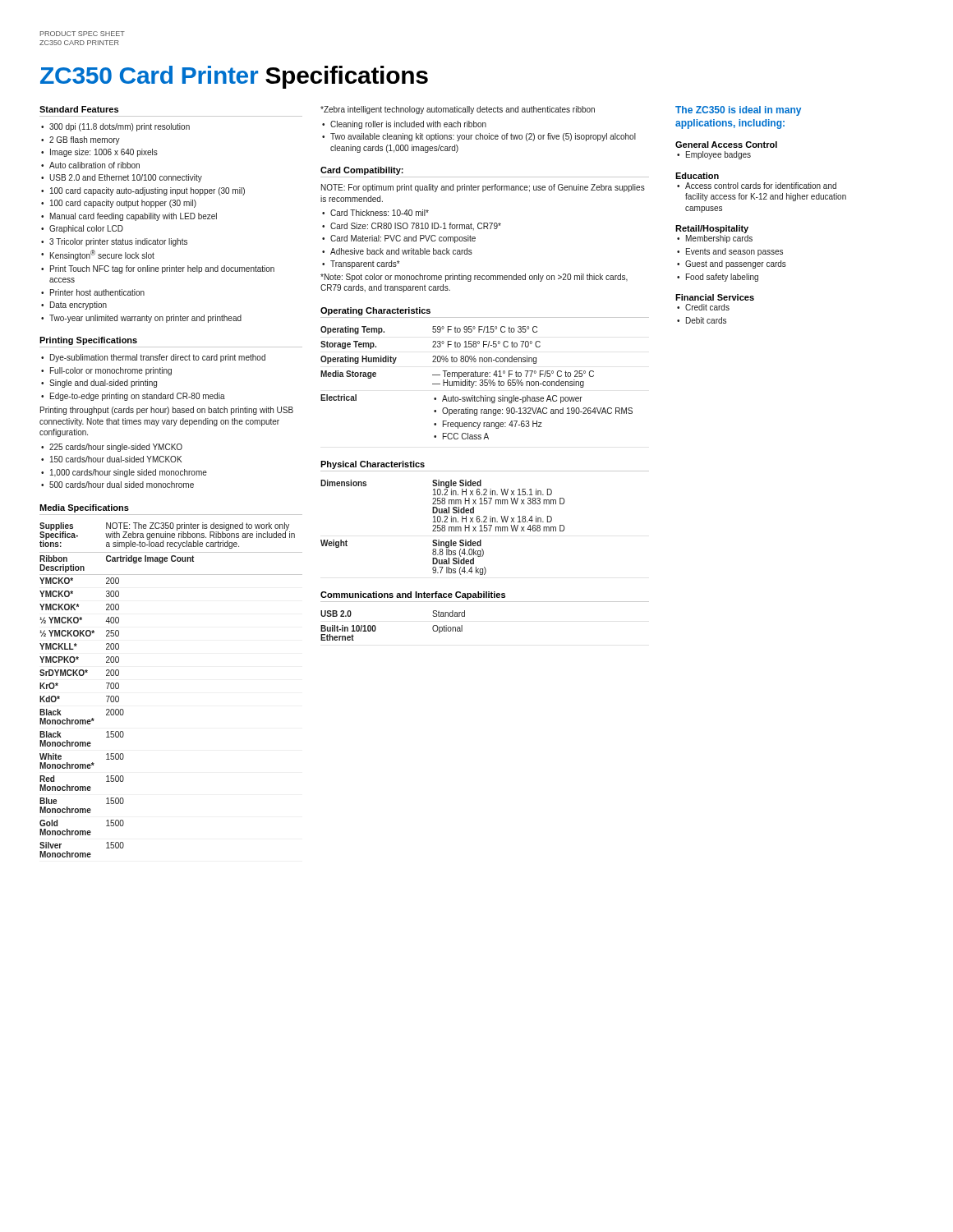Click where it says "1,000 cards/hour single sided monochrome"
The height and width of the screenshot is (1232, 953).
pos(128,473)
